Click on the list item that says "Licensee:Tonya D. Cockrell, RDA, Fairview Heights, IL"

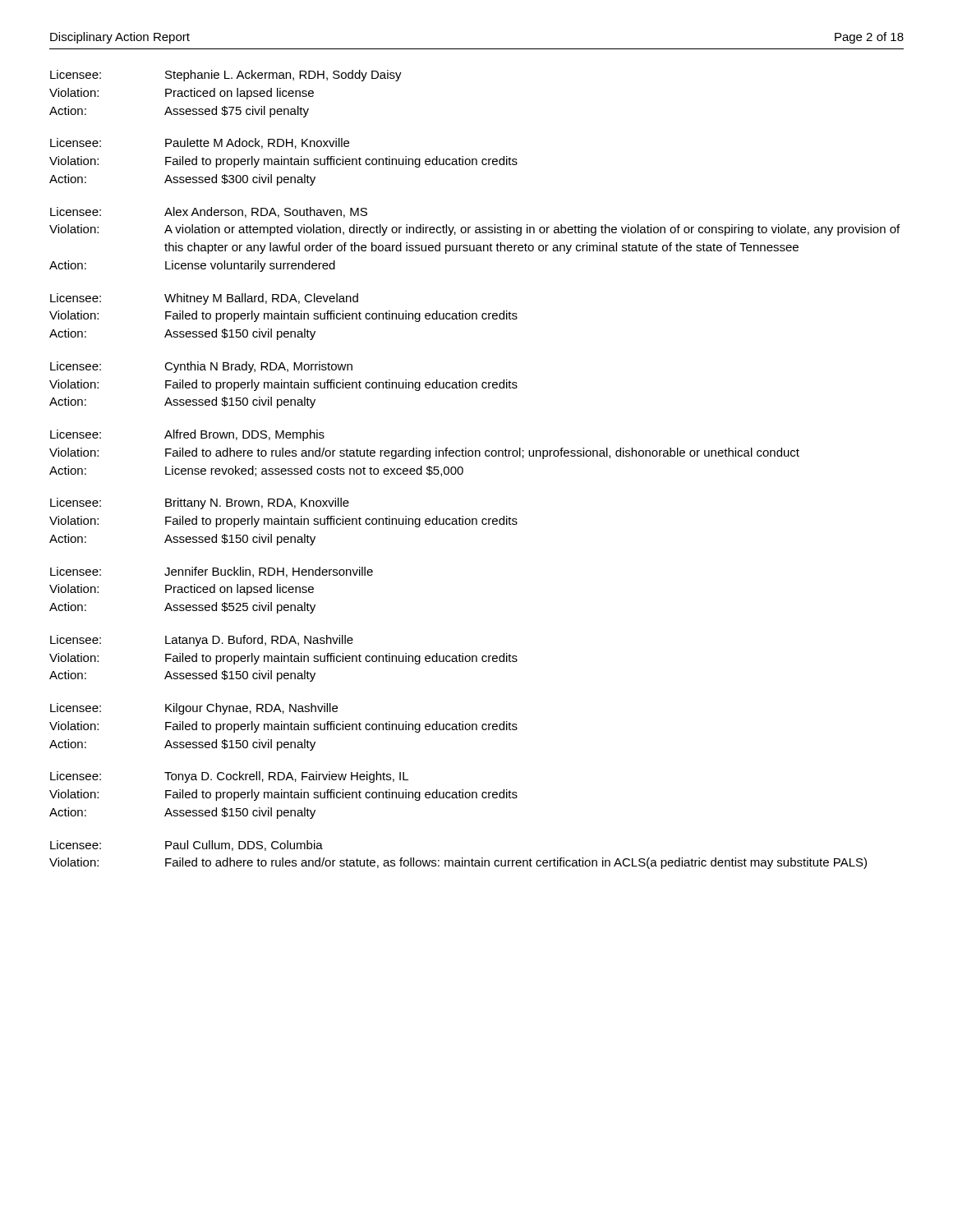click(476, 794)
